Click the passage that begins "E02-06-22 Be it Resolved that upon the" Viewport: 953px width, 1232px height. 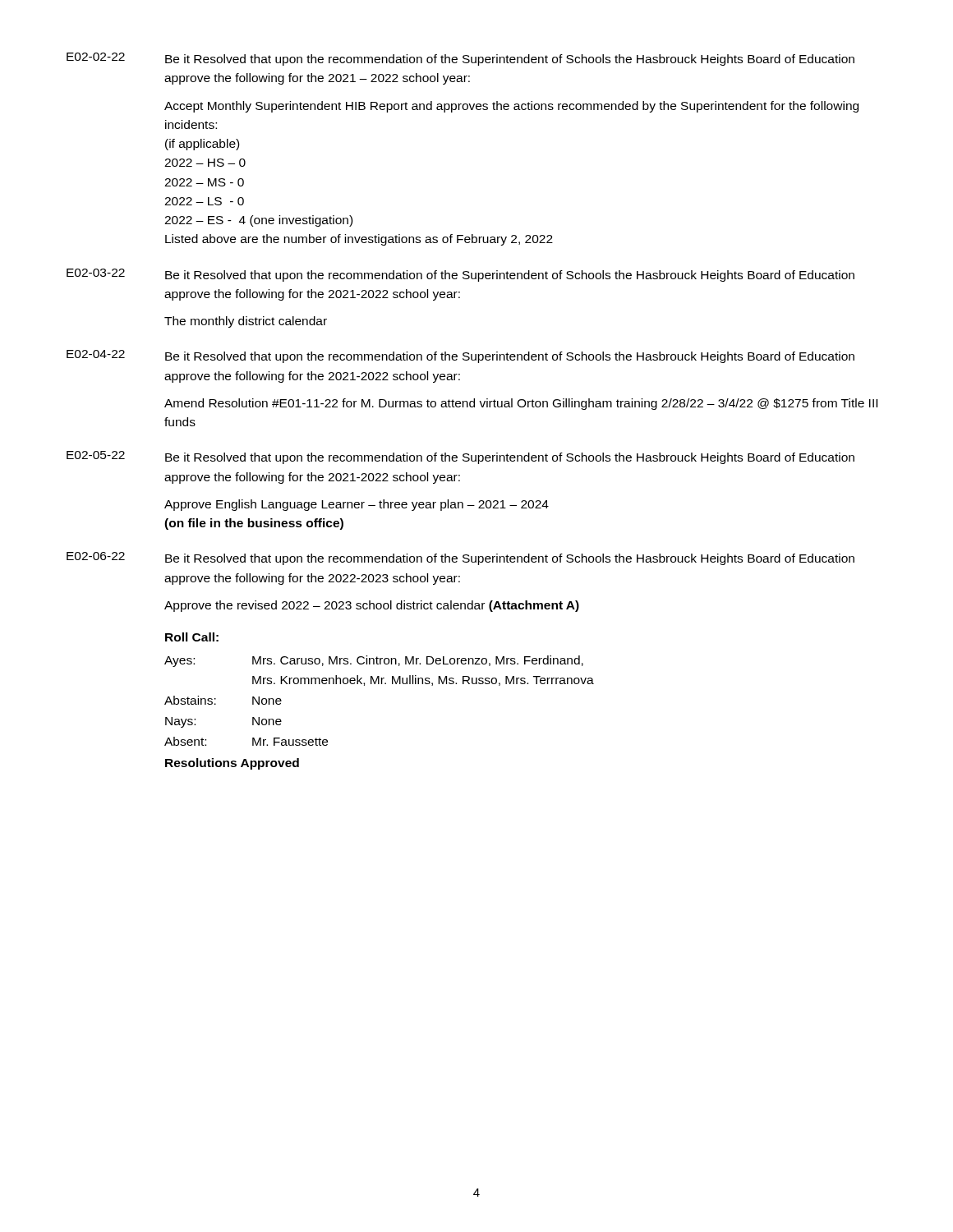click(476, 661)
